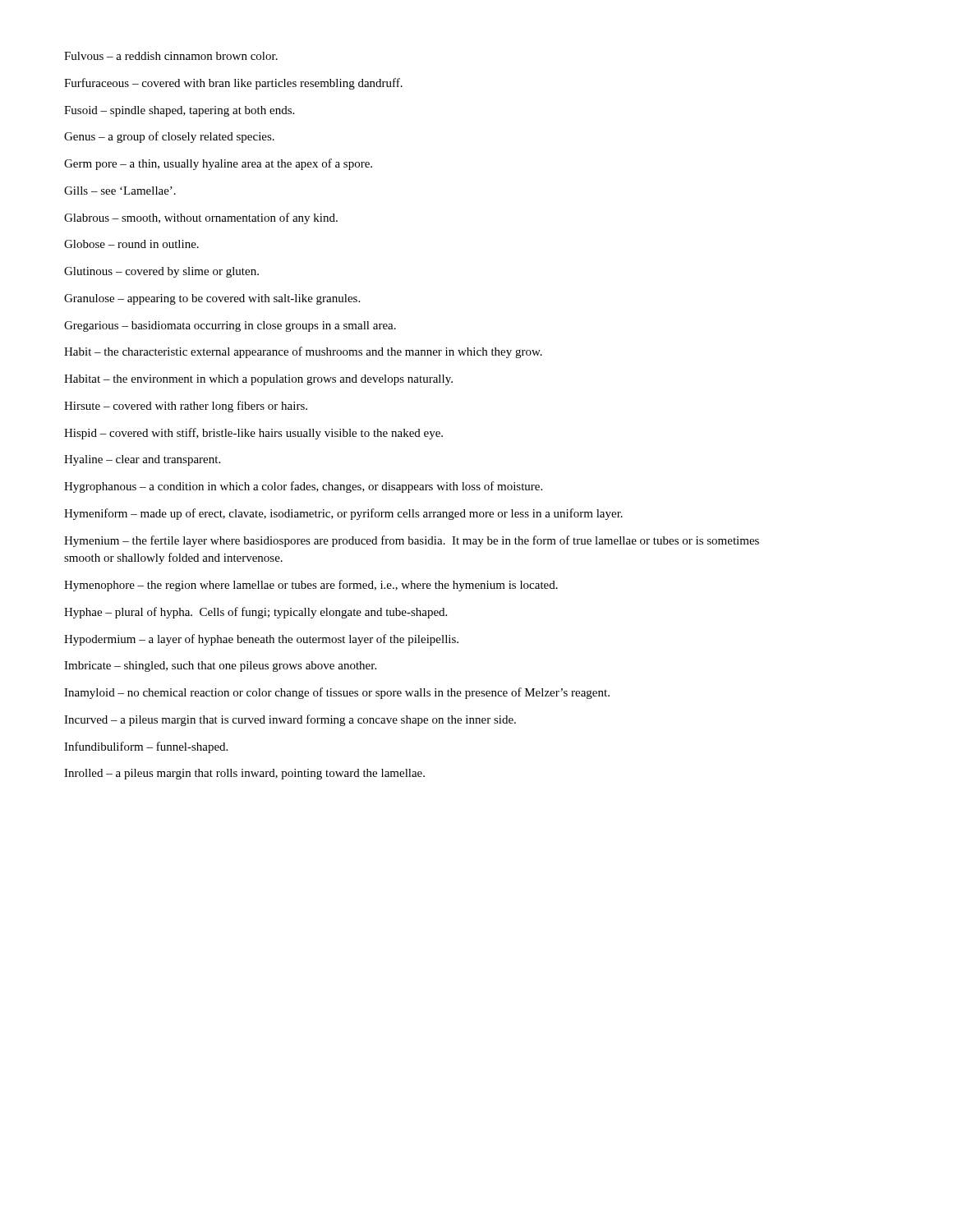Locate the block starting "Hymenium – the fertile layer where"
This screenshot has width=953, height=1232.
point(412,549)
